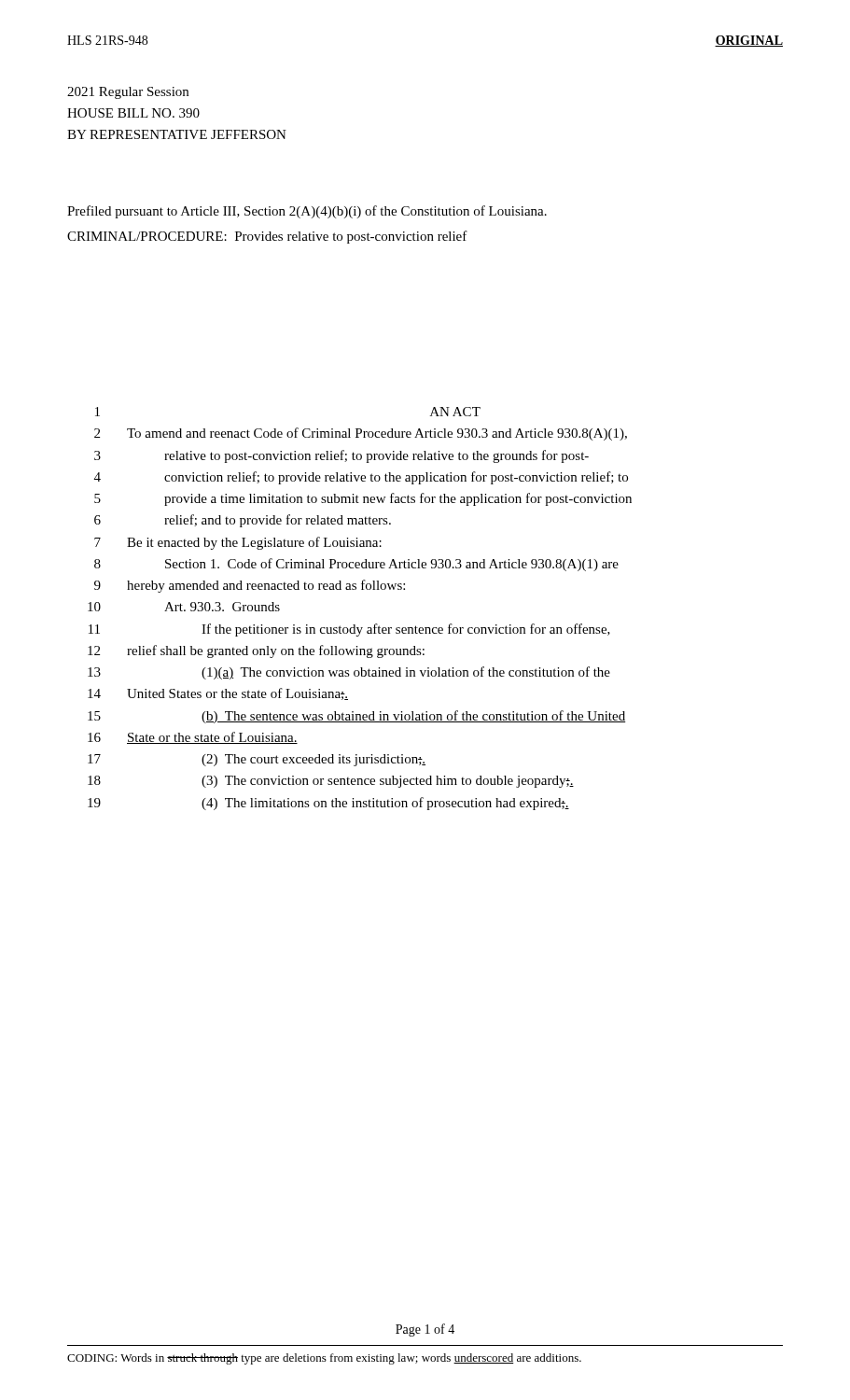Screen dimensions: 1400x850
Task: Locate the block of text that opens with "7 Be it enacted by the Legislature"
Action: (238, 543)
